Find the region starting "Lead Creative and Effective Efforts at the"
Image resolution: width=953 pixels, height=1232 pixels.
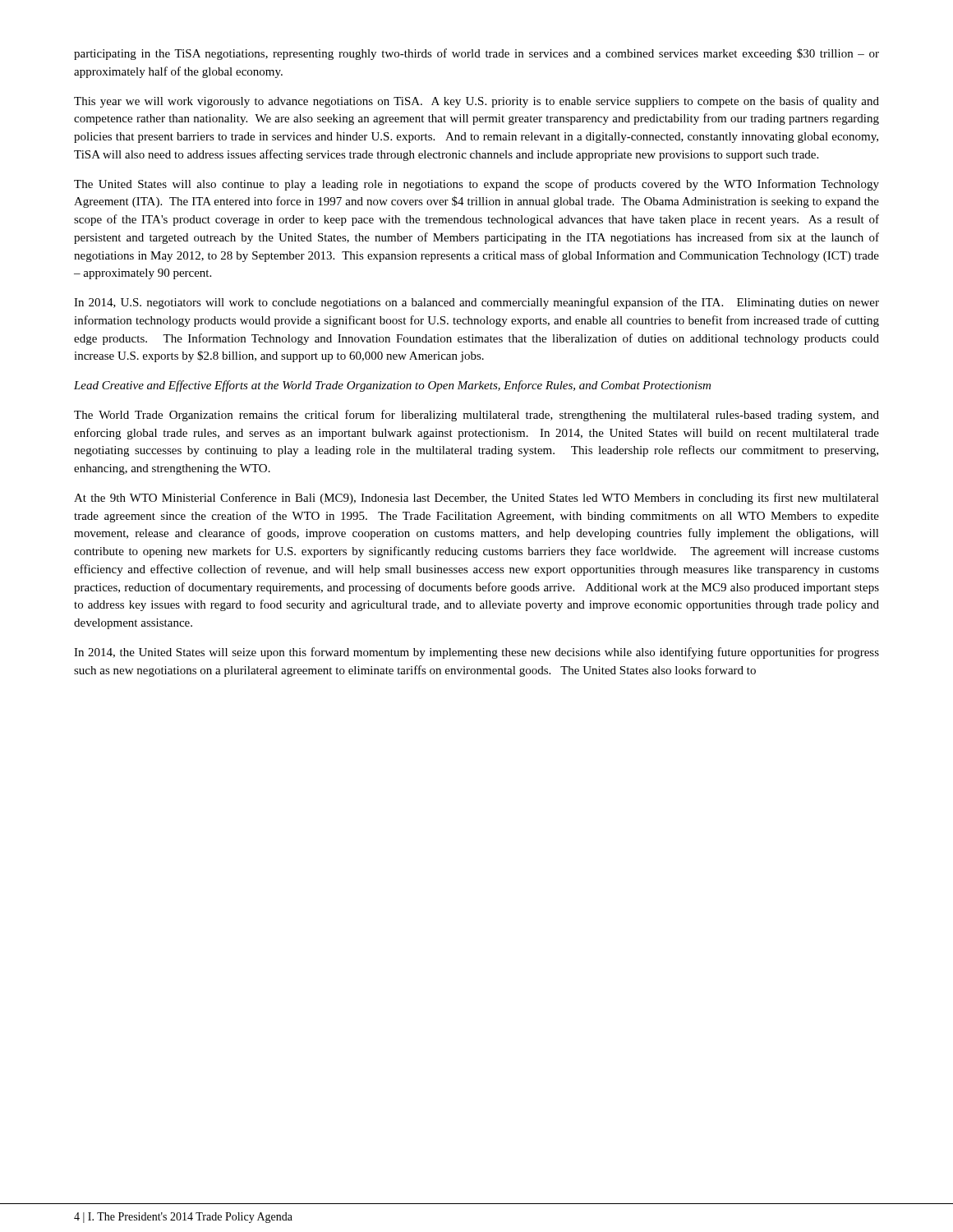tap(393, 385)
